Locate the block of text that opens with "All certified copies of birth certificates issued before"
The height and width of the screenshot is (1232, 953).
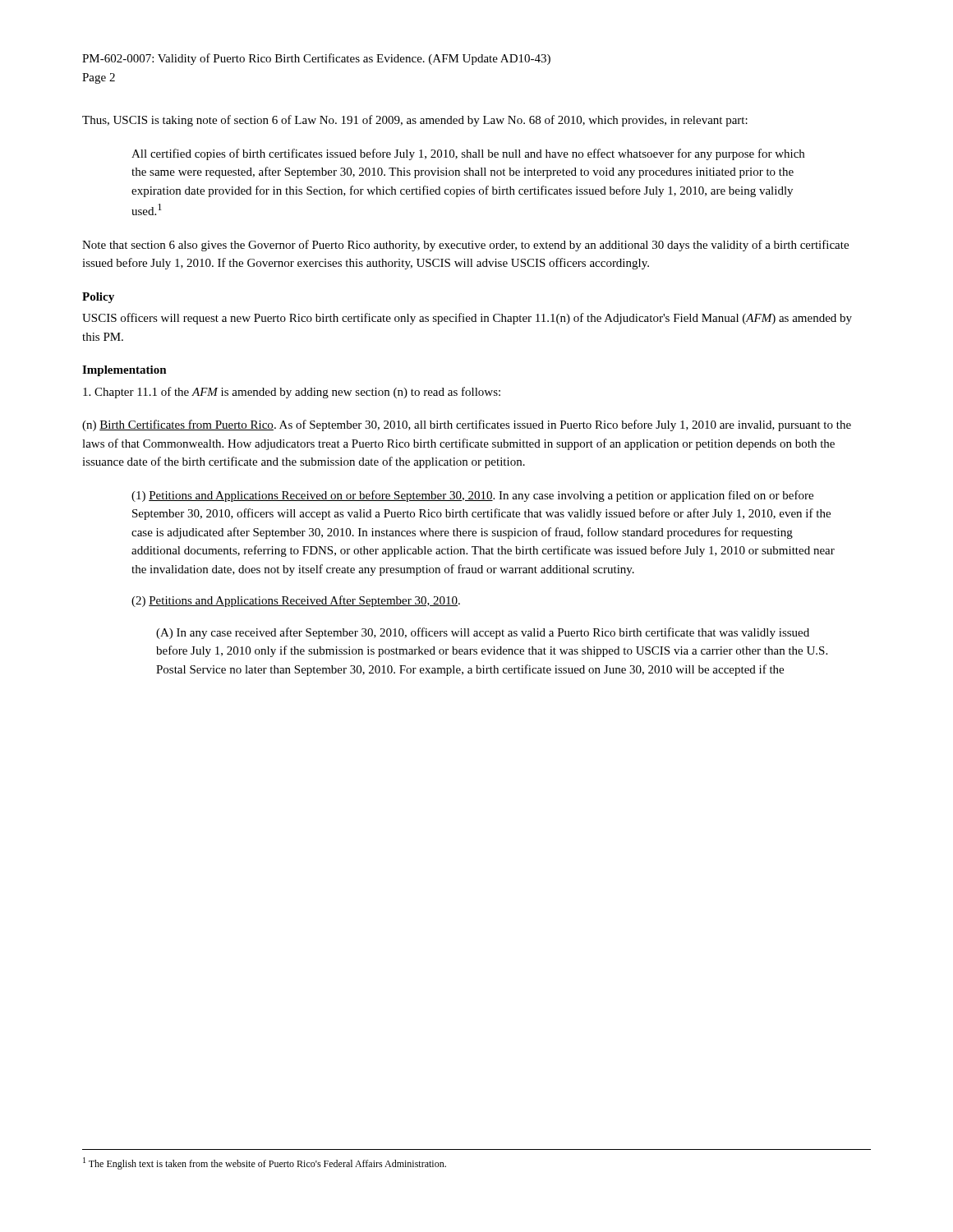pyautogui.click(x=476, y=182)
